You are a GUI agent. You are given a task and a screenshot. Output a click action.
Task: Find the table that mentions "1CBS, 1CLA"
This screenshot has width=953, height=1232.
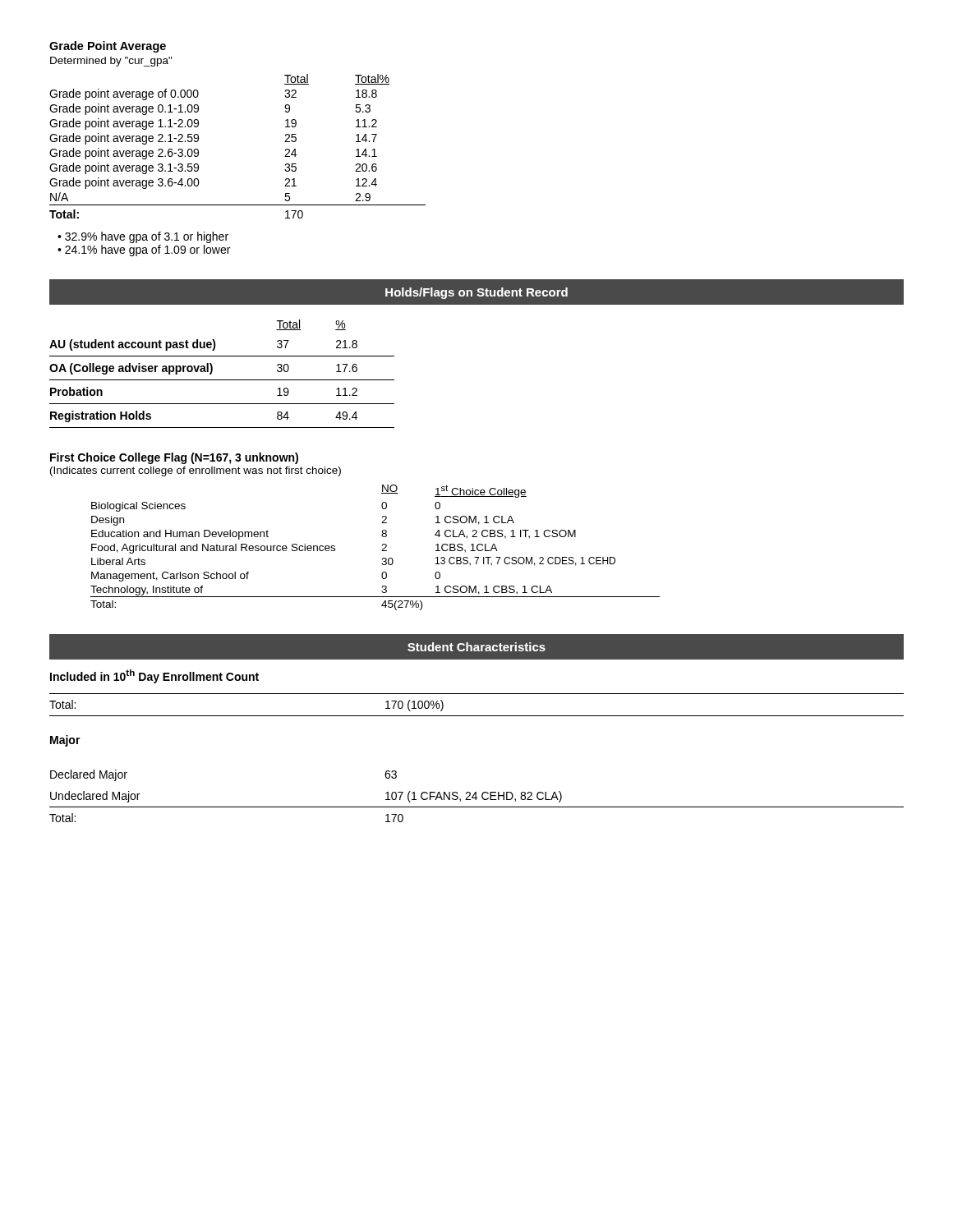coord(476,546)
